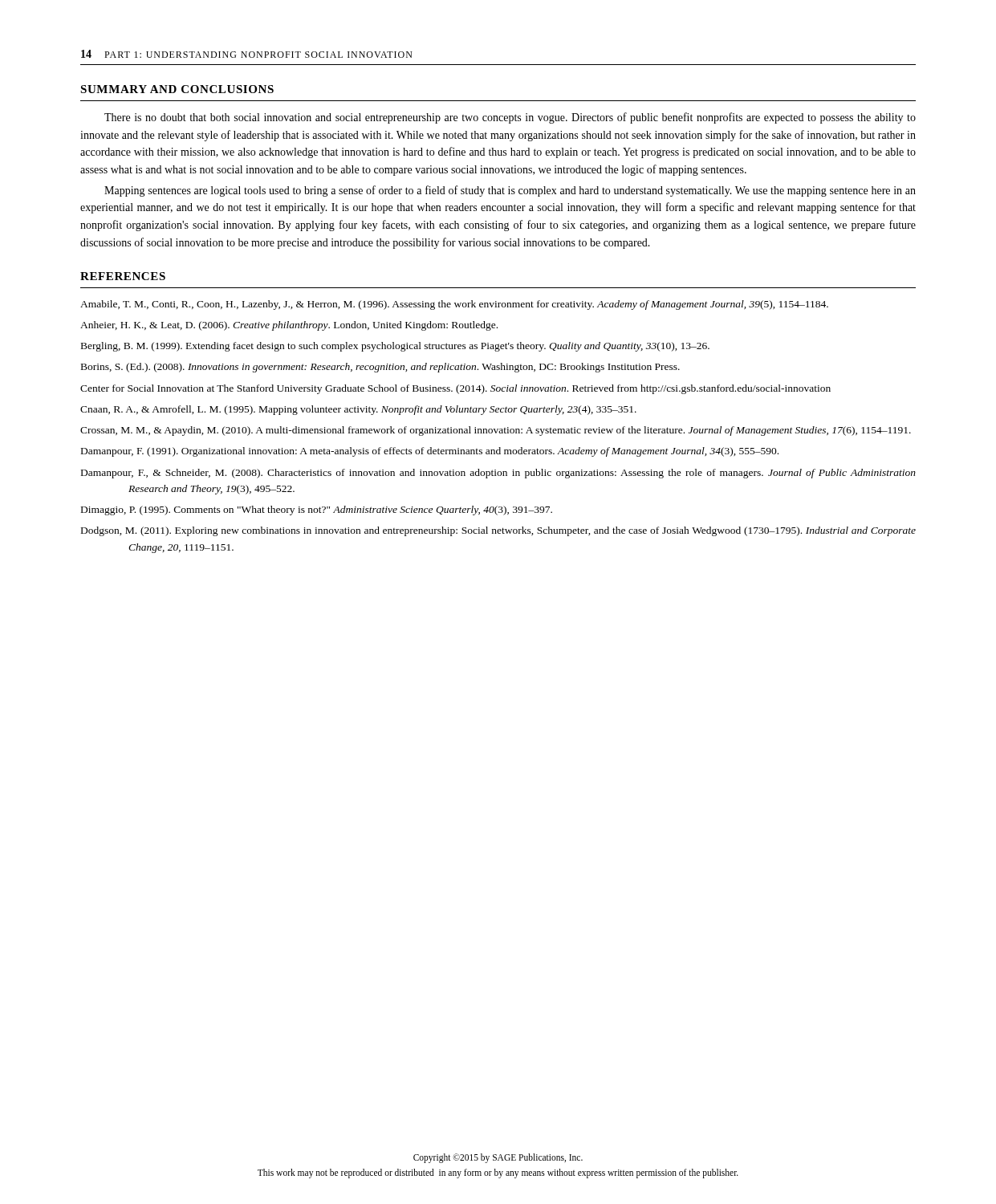The height and width of the screenshot is (1204, 996).
Task: Select the list item containing "Bergling, B. M. (1999). Extending"
Action: 395,346
